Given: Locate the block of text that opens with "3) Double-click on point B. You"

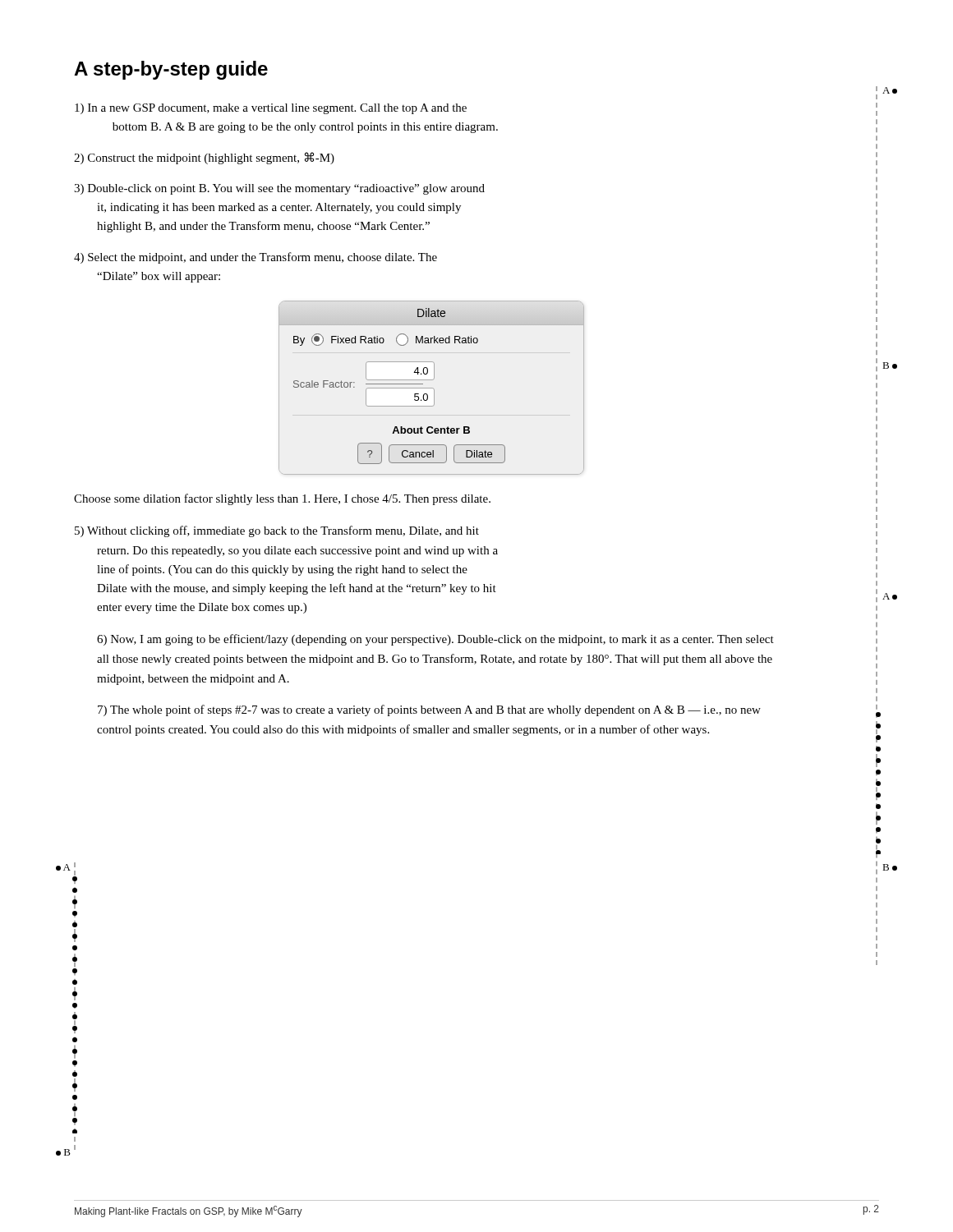Looking at the screenshot, I should coord(279,207).
